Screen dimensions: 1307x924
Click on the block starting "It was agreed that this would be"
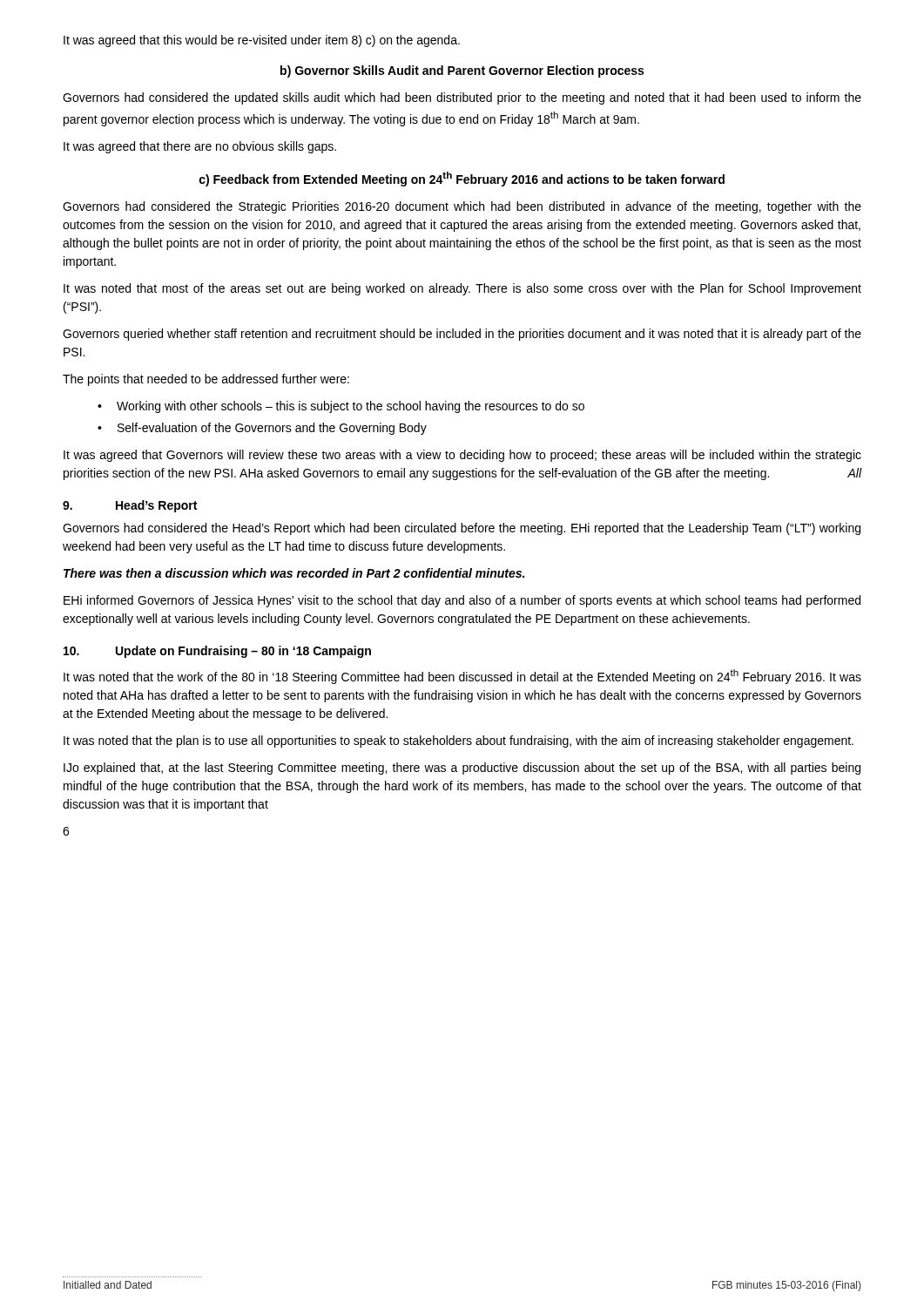pos(462,41)
